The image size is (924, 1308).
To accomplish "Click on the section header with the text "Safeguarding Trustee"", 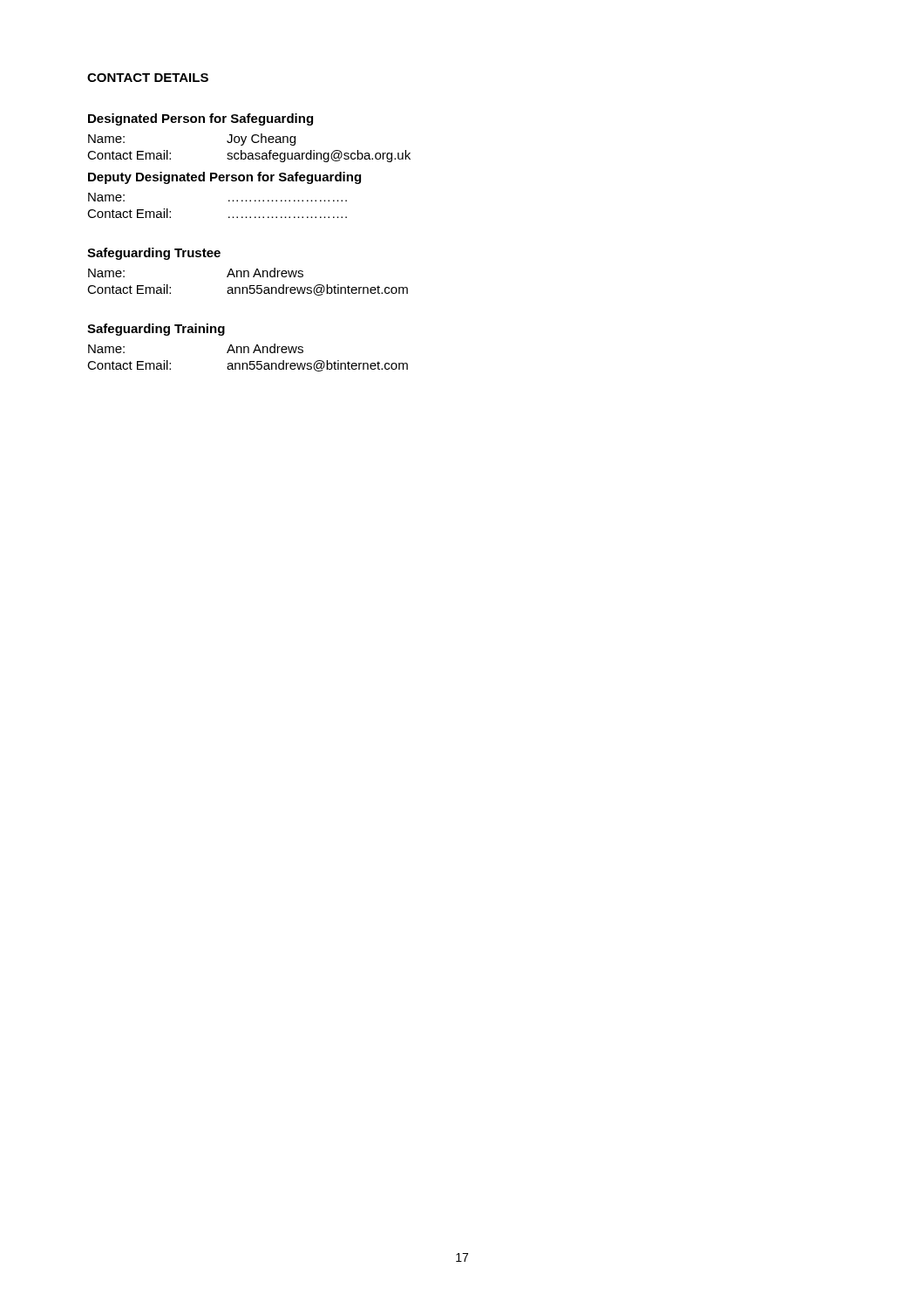I will 154,252.
